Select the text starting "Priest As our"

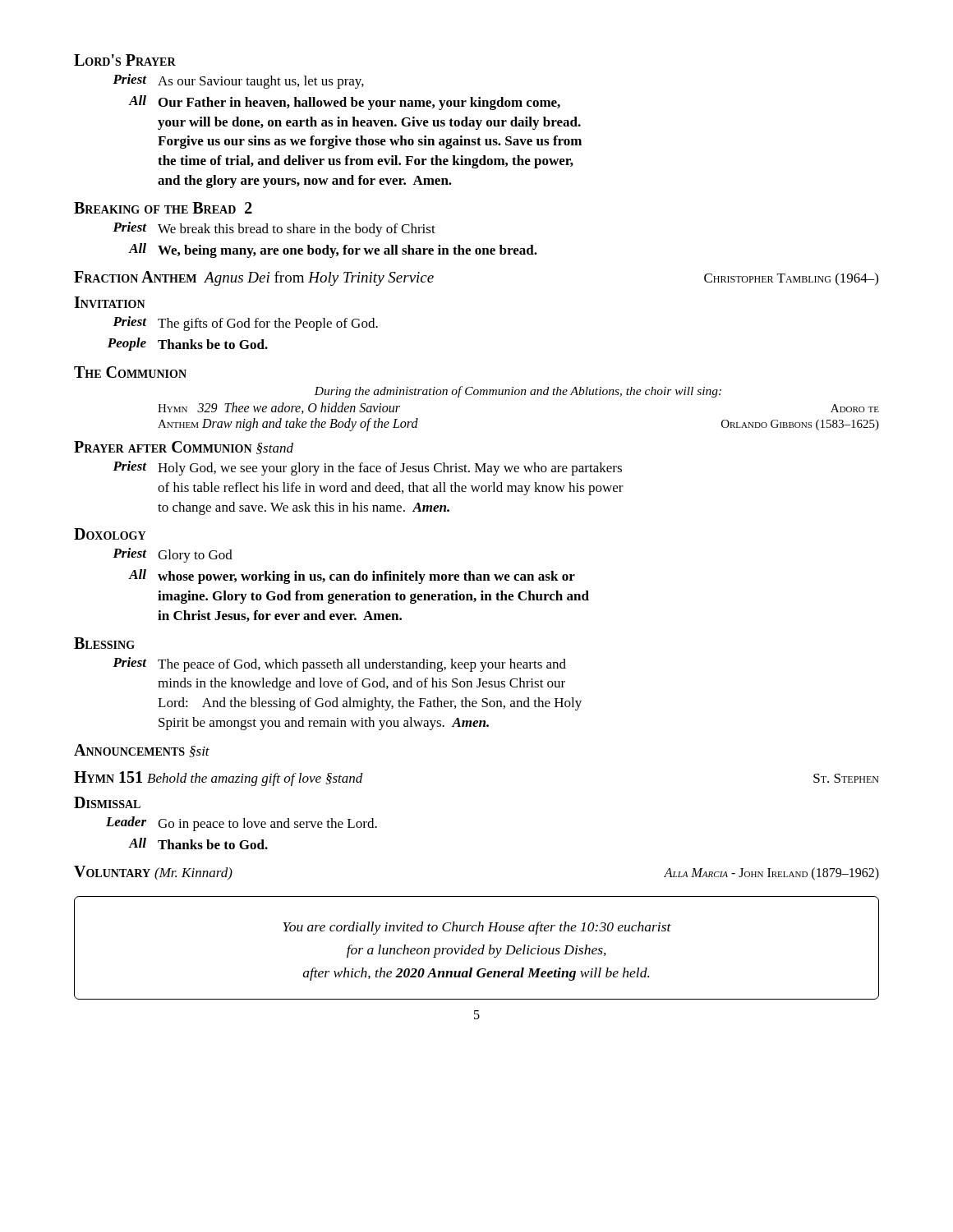click(219, 81)
